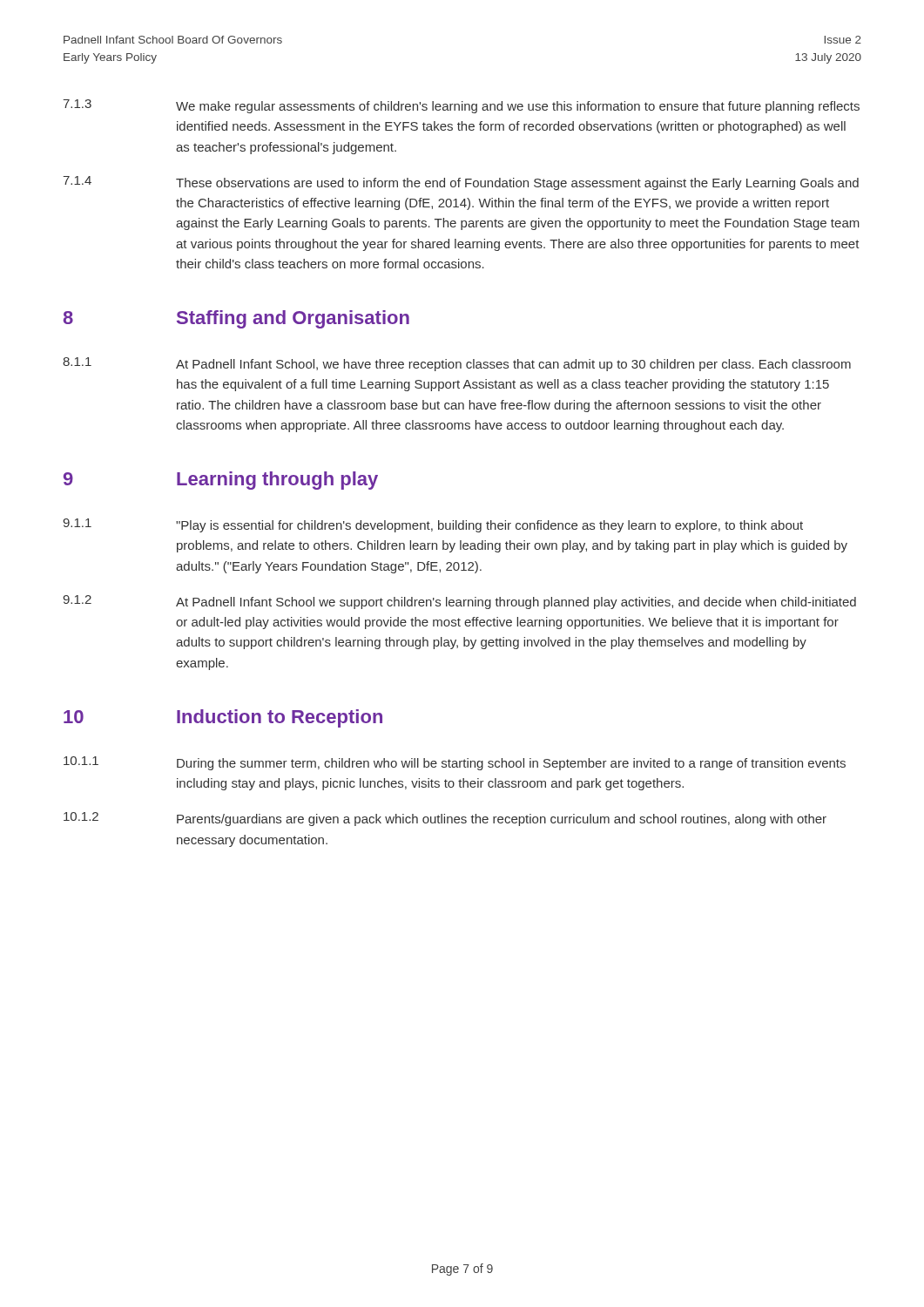Click on the list item that reads "7.1.3 We make regular assessments of children's learning"
This screenshot has height=1307, width=924.
click(x=462, y=126)
